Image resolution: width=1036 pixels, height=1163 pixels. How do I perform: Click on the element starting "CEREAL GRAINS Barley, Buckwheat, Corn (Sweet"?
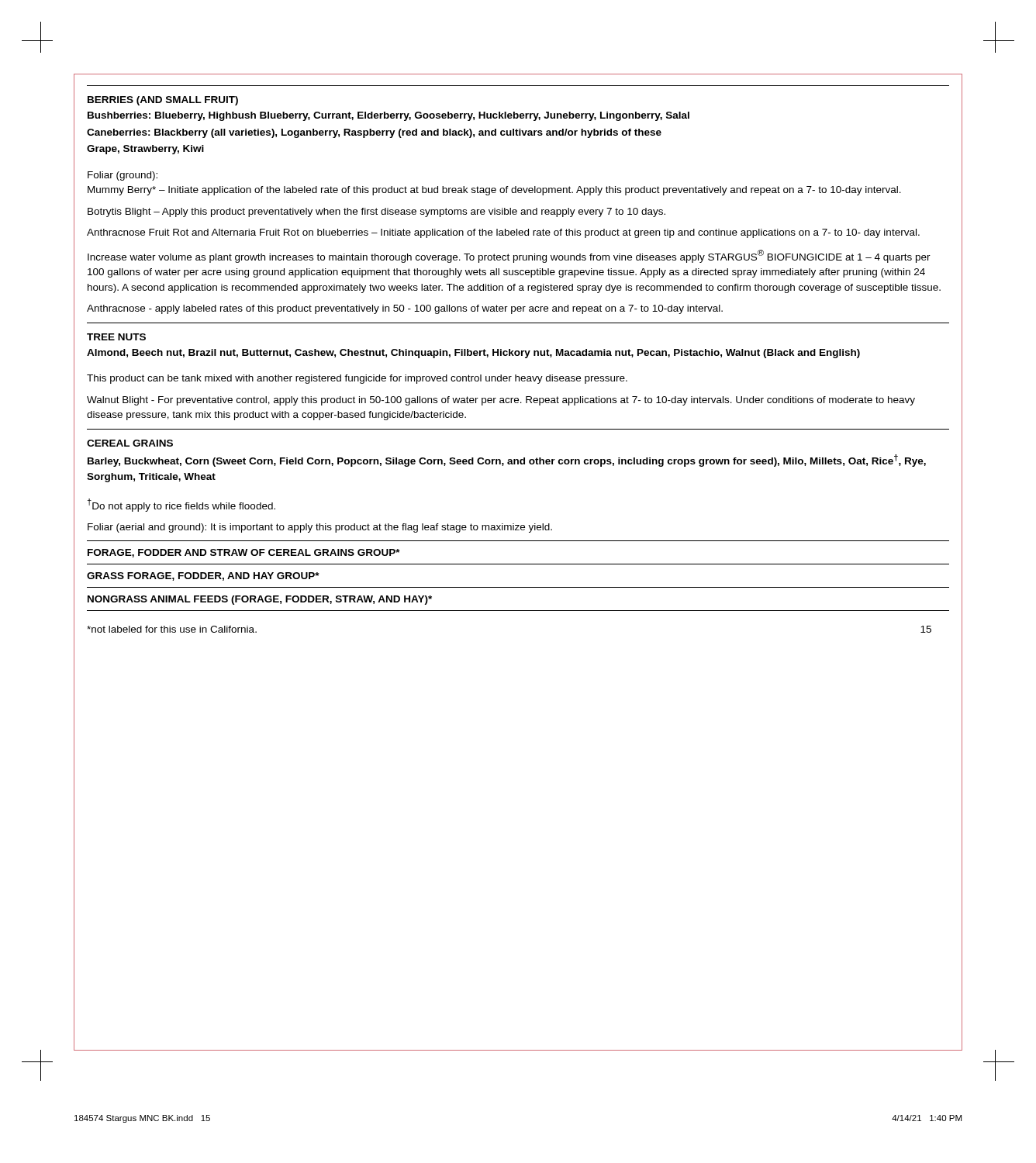point(518,461)
